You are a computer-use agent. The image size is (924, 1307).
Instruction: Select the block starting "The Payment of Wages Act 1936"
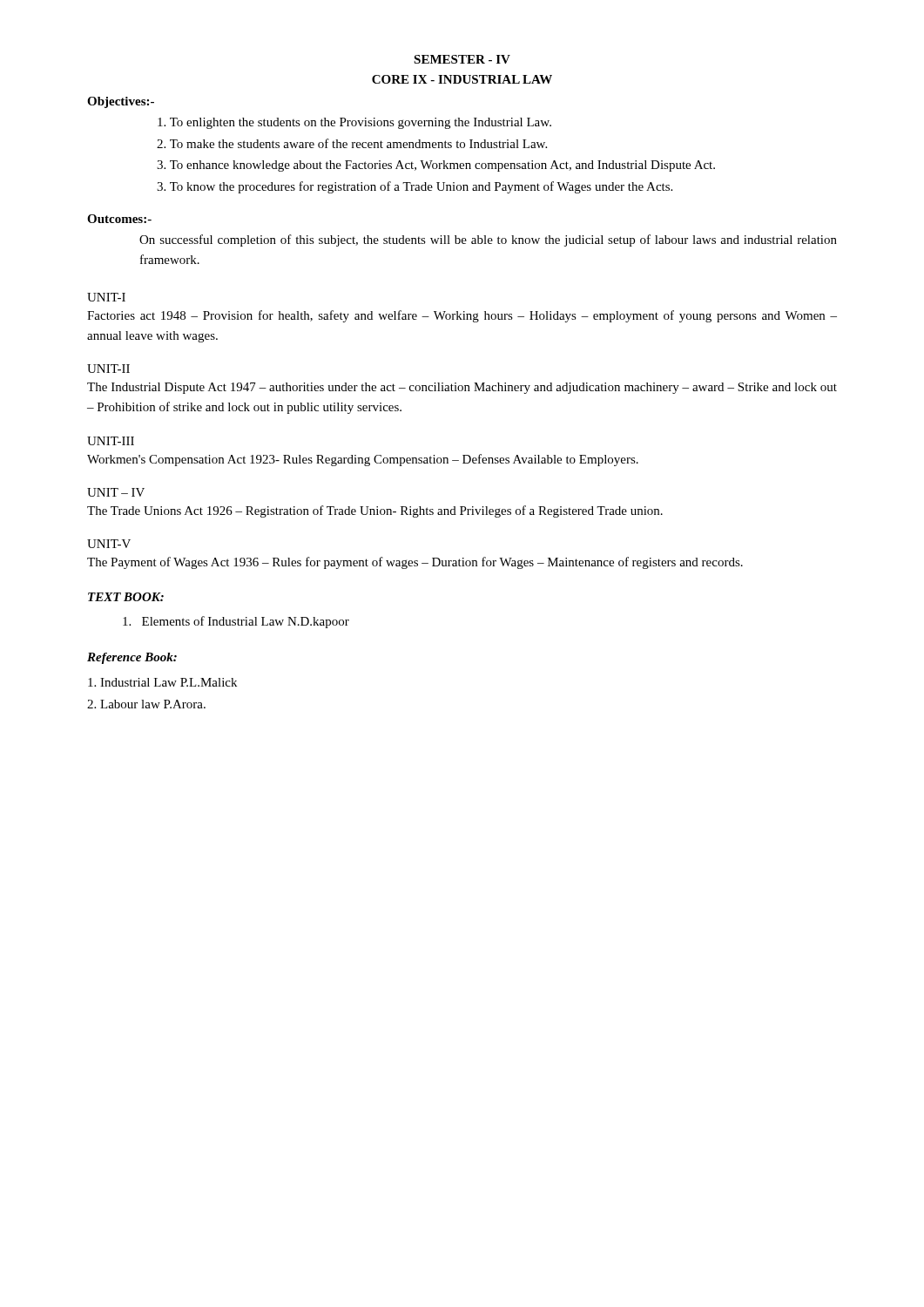tap(415, 562)
